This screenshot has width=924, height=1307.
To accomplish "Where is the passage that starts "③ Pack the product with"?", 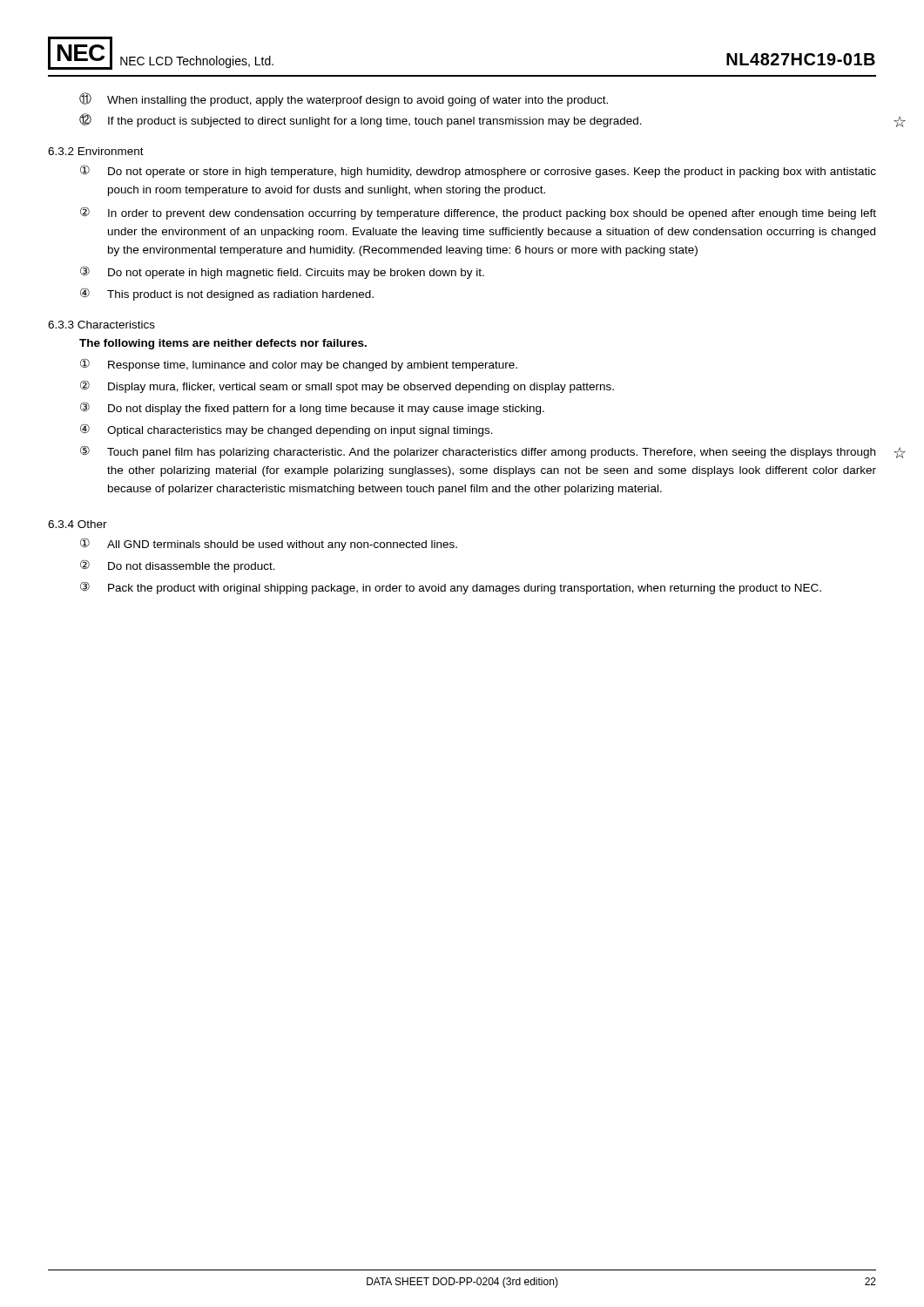I will click(x=478, y=588).
